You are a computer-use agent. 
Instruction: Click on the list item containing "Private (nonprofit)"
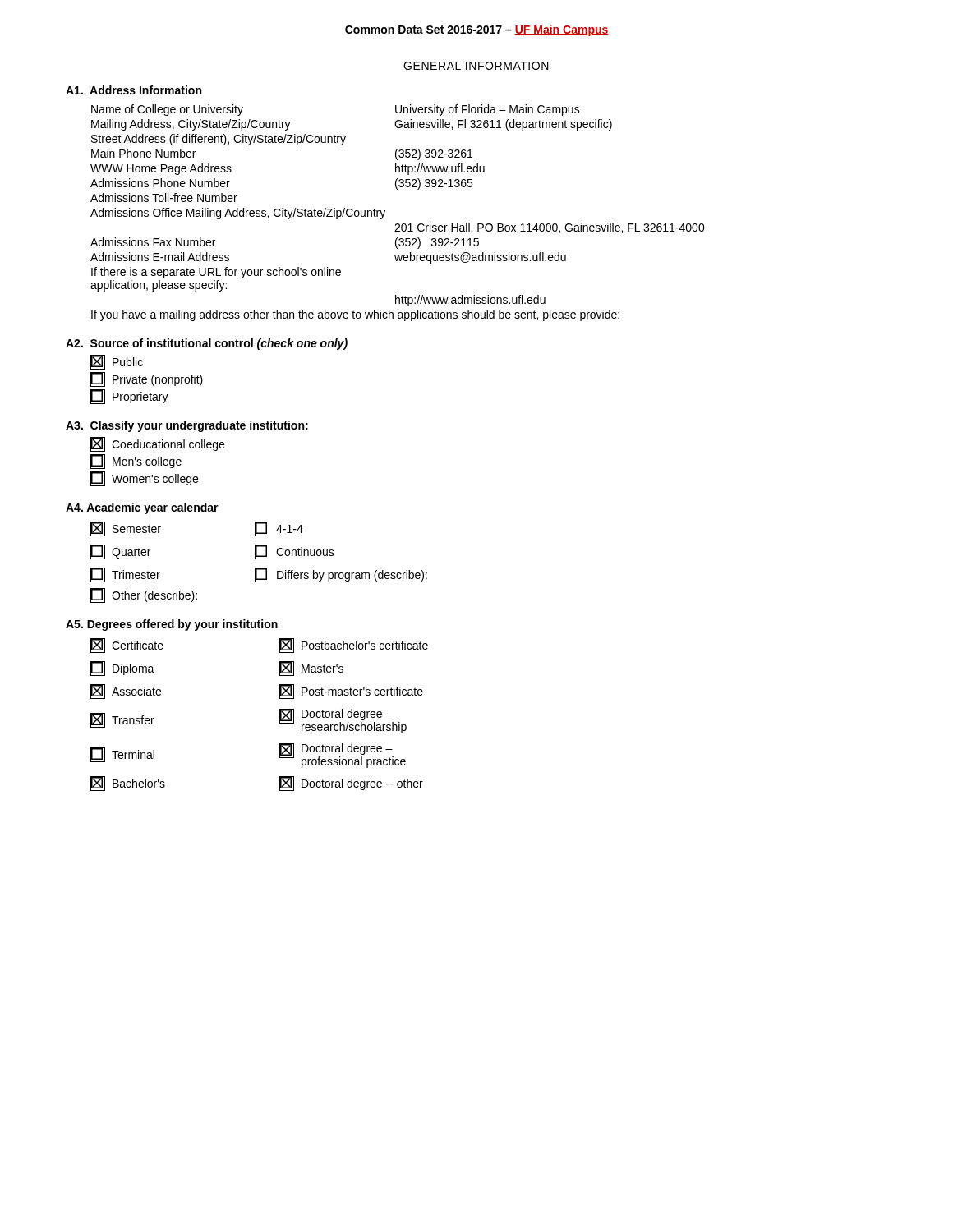[147, 379]
